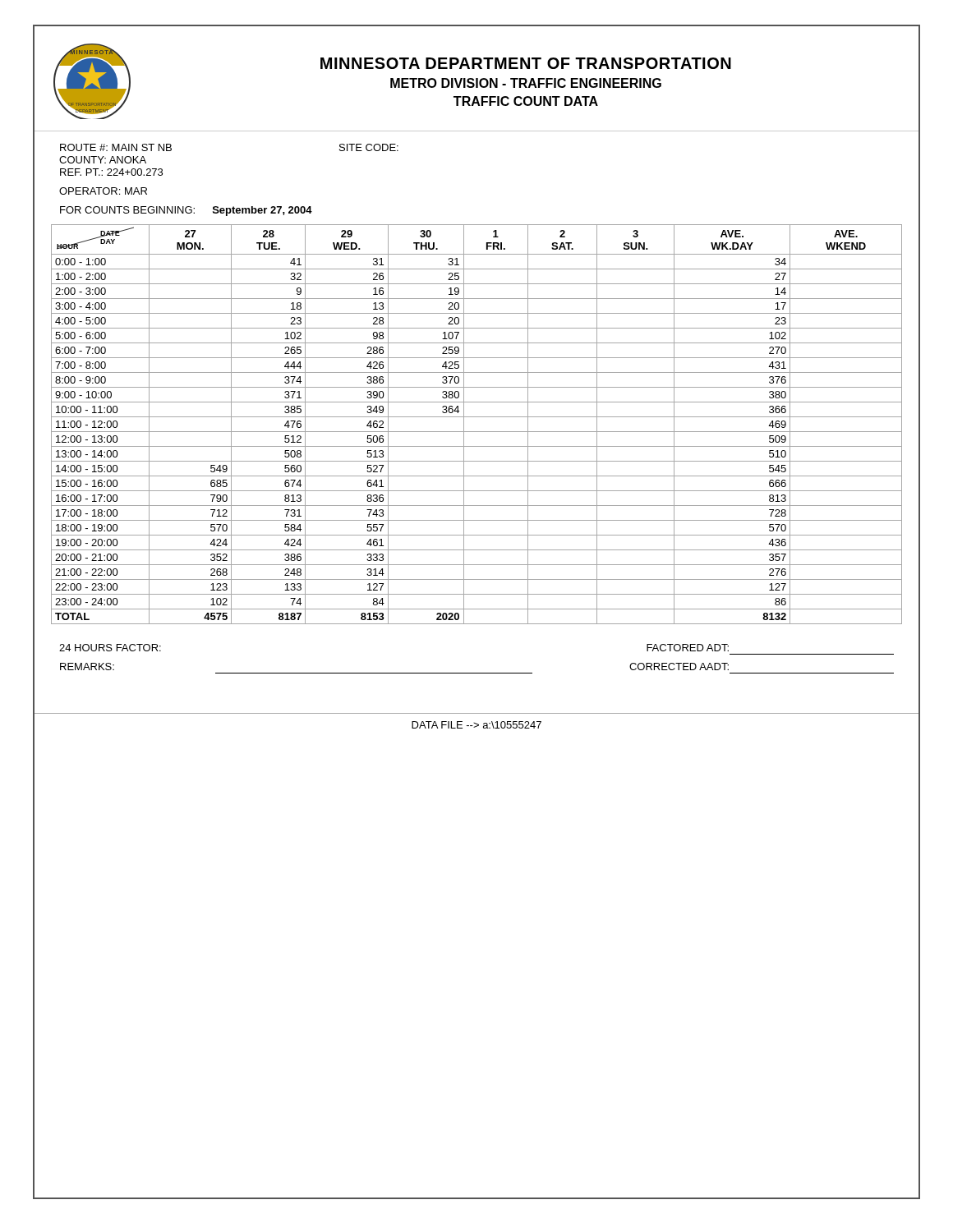
Task: Click where it says "24 HOURS FACTOR: FACTORED ADT:"
Action: pyautogui.click(x=109, y=648)
